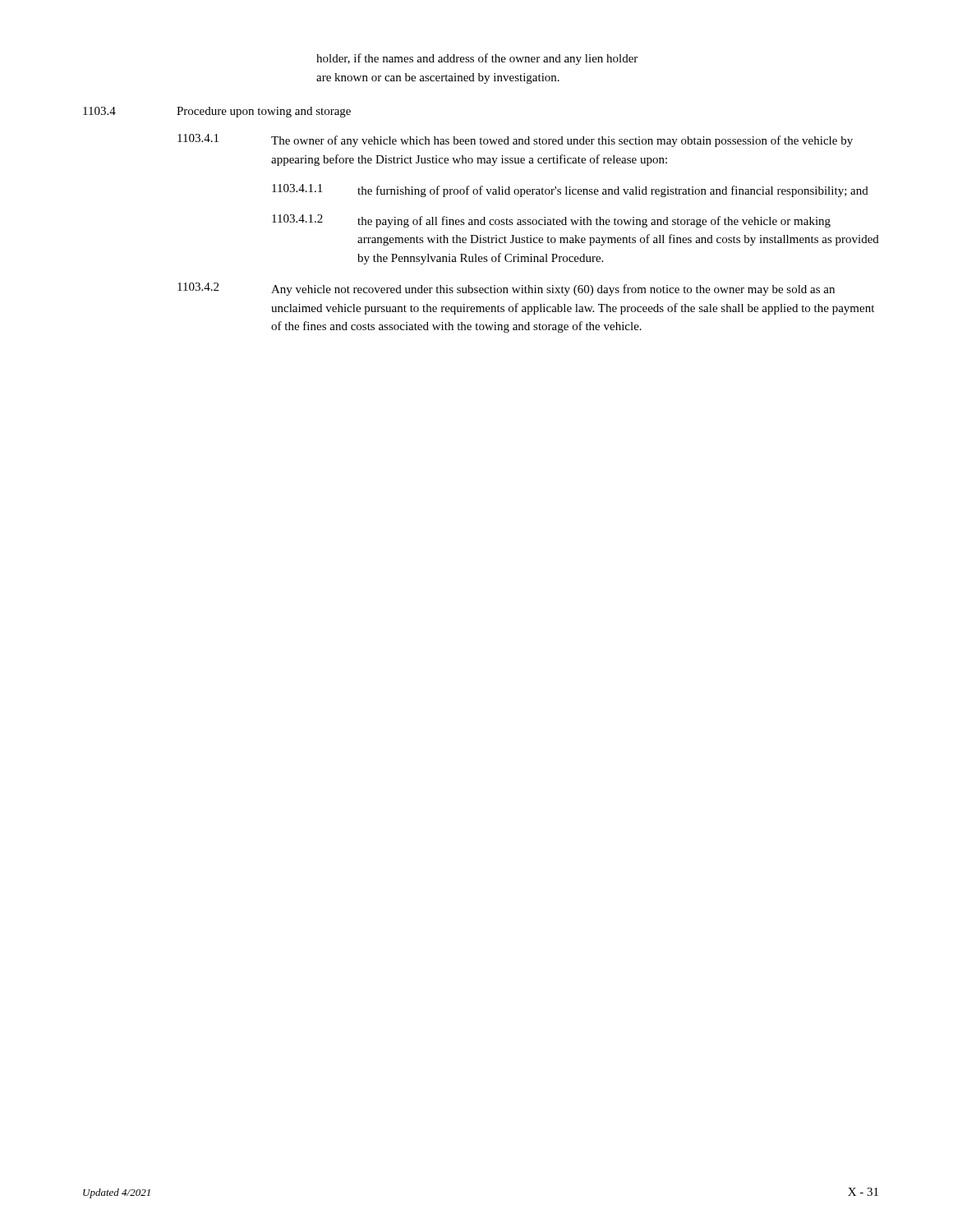Navigate to the region starting "1103.4 Procedure upon towing and"
This screenshot has height=1232, width=953.
point(217,112)
